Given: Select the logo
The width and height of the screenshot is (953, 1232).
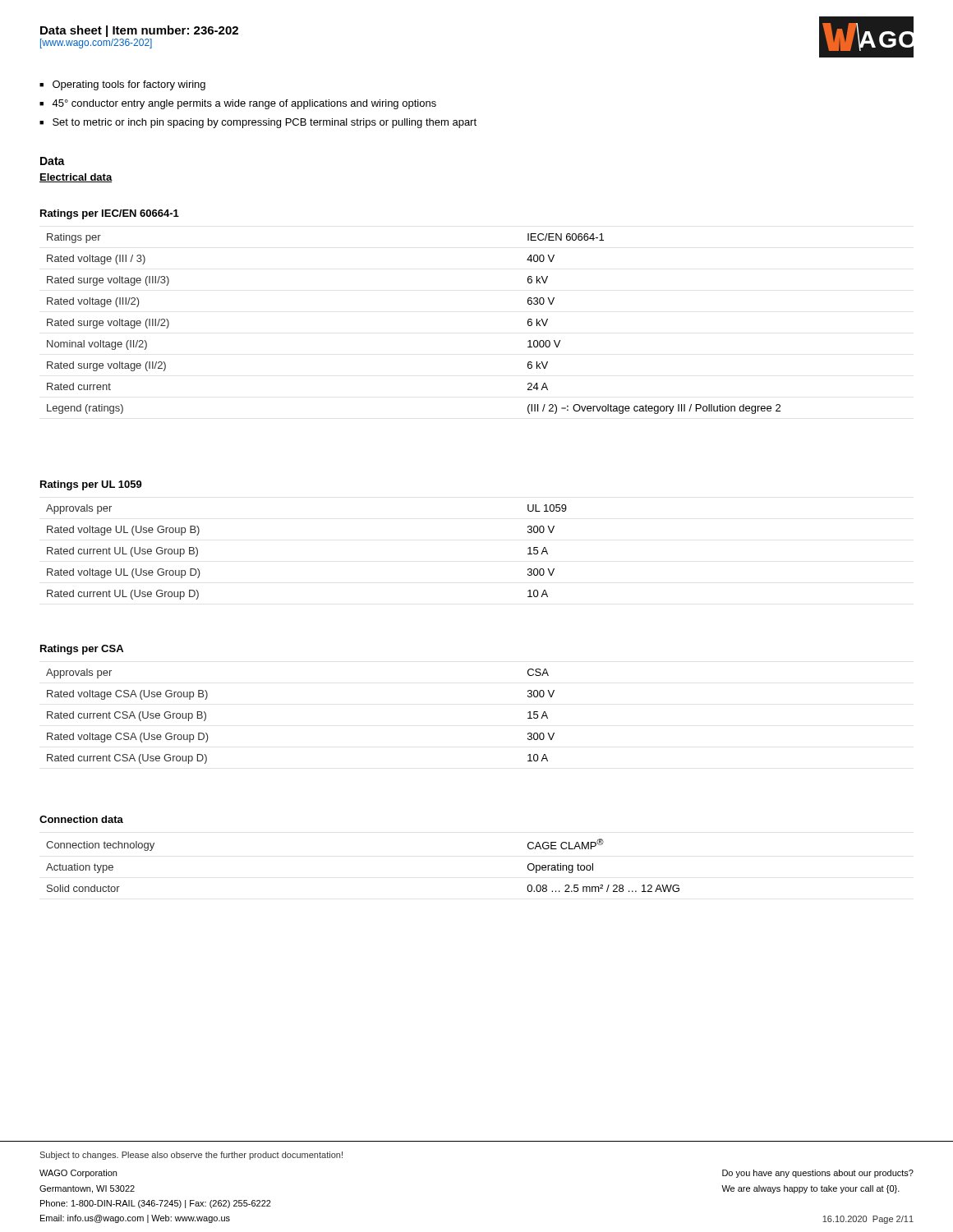Looking at the screenshot, I should tap(866, 37).
